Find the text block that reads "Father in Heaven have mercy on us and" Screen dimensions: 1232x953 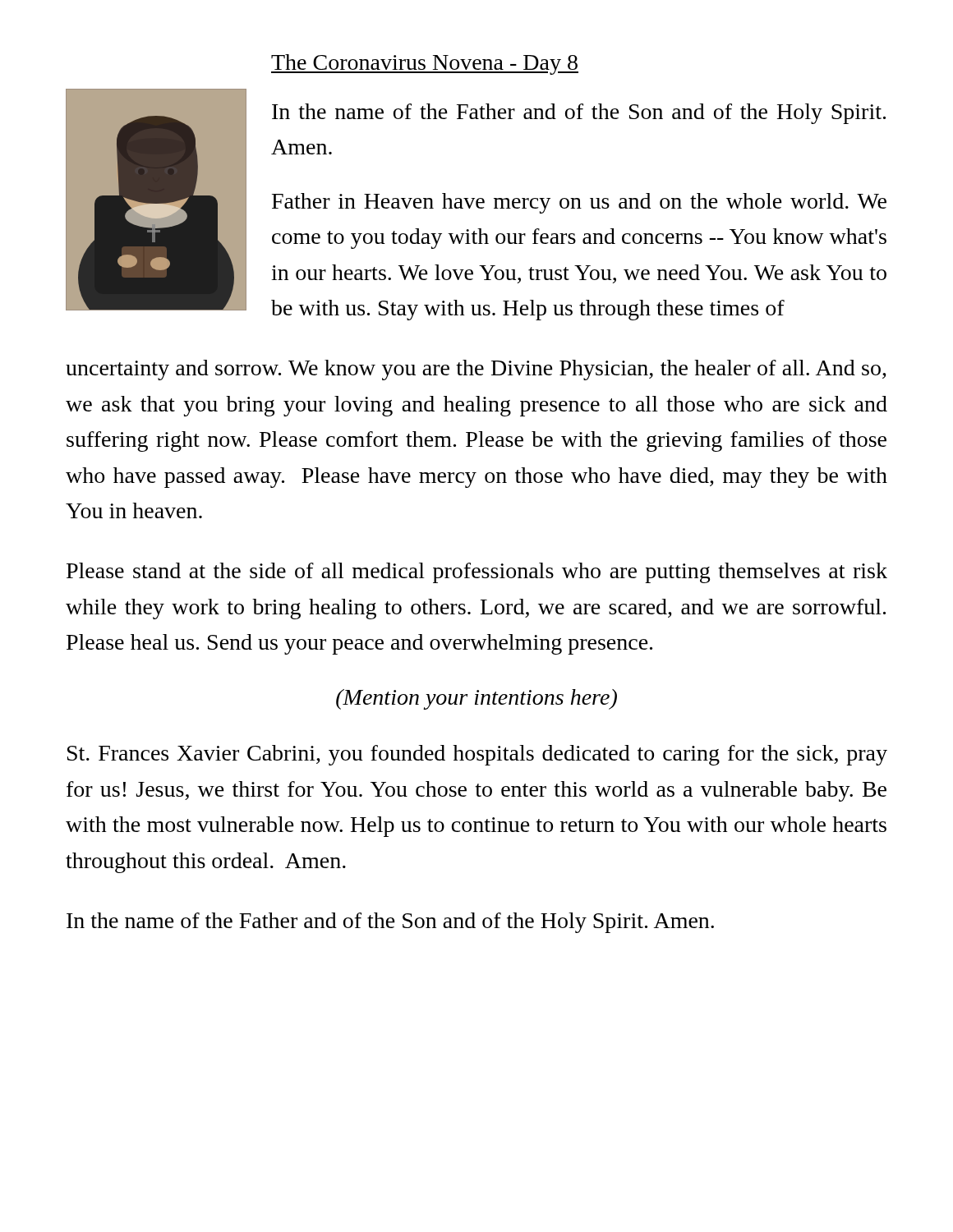pyautogui.click(x=579, y=254)
